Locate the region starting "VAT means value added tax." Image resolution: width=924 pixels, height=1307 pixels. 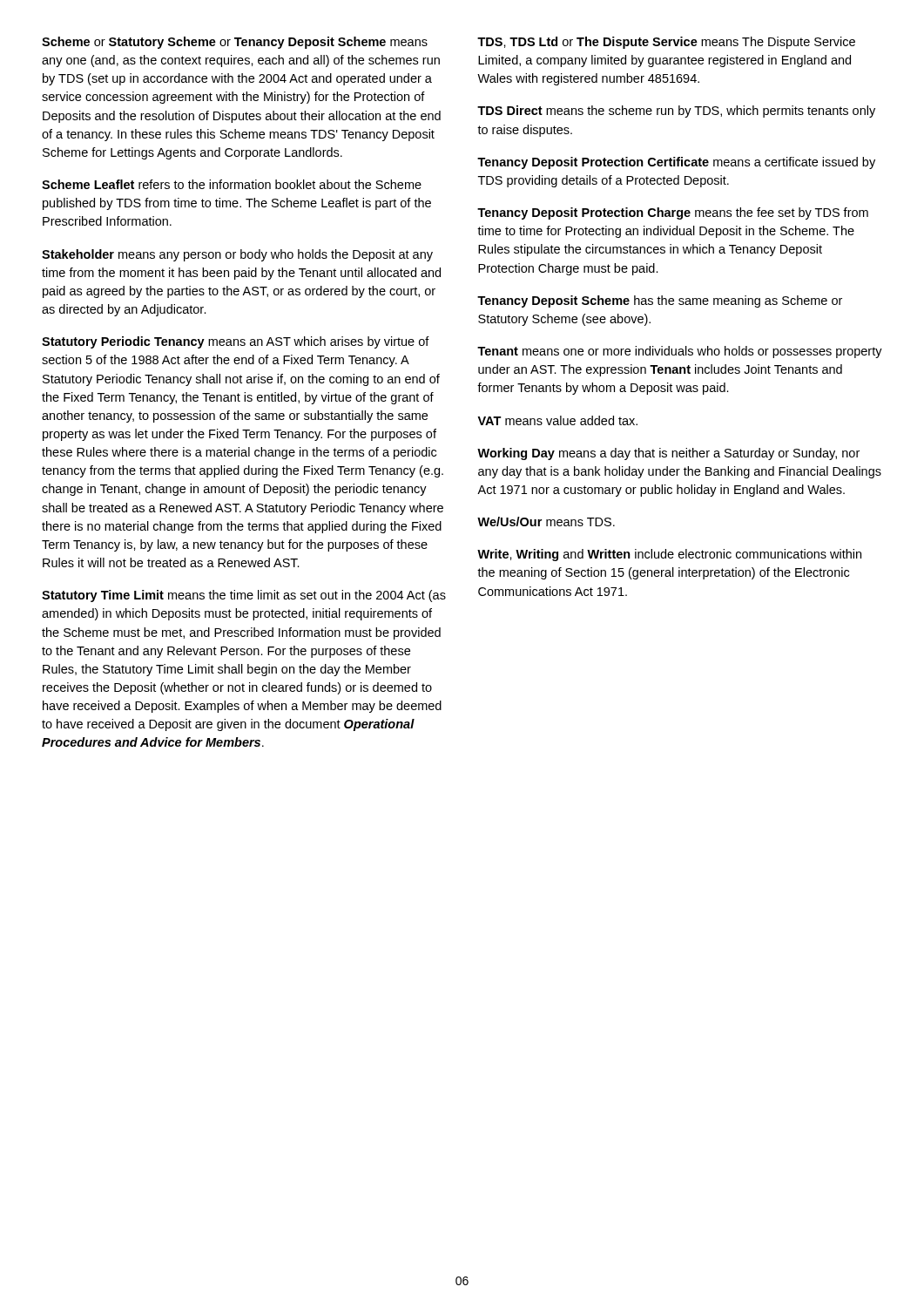pyautogui.click(x=557, y=420)
